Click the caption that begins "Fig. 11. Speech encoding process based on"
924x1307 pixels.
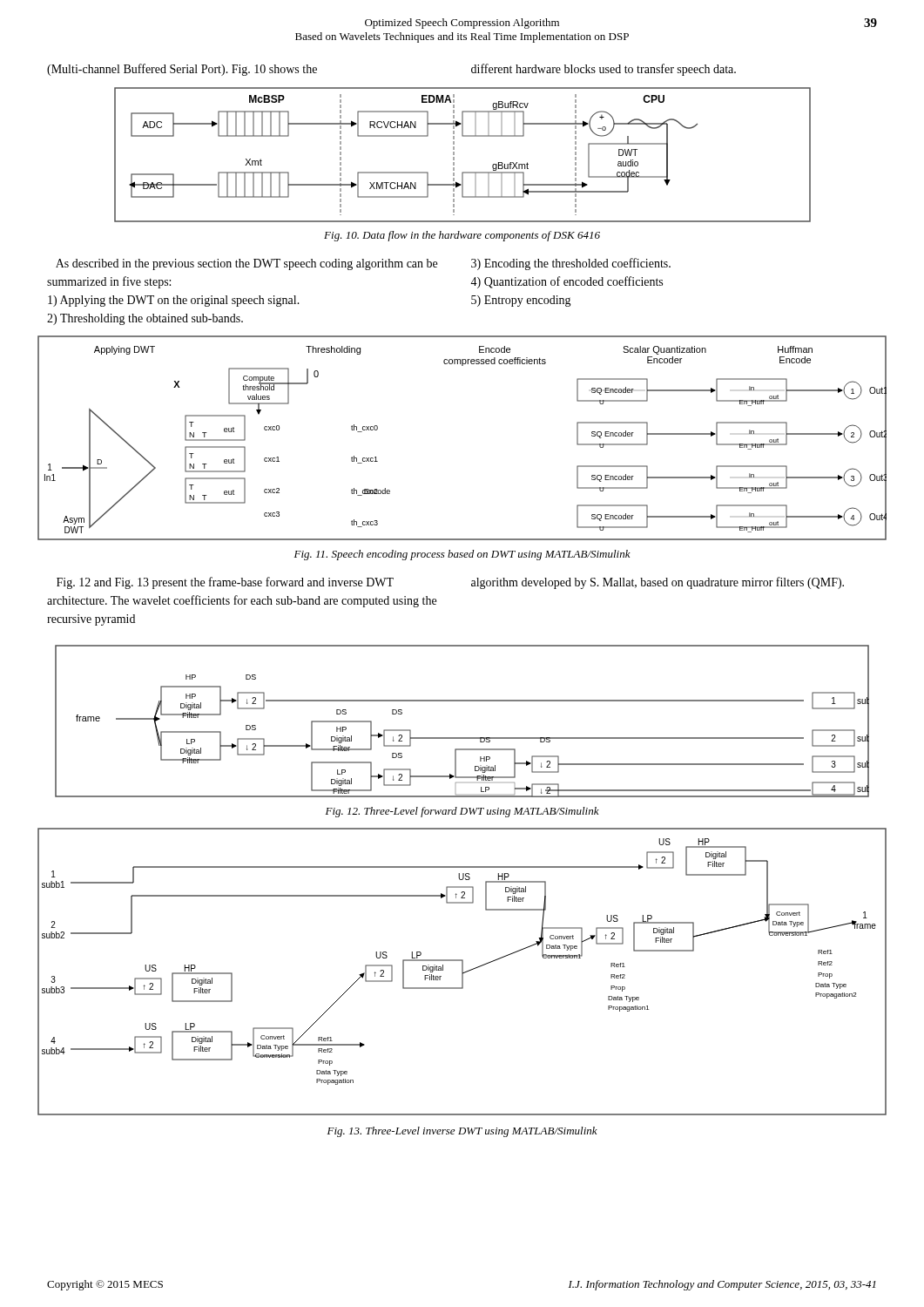click(x=462, y=554)
